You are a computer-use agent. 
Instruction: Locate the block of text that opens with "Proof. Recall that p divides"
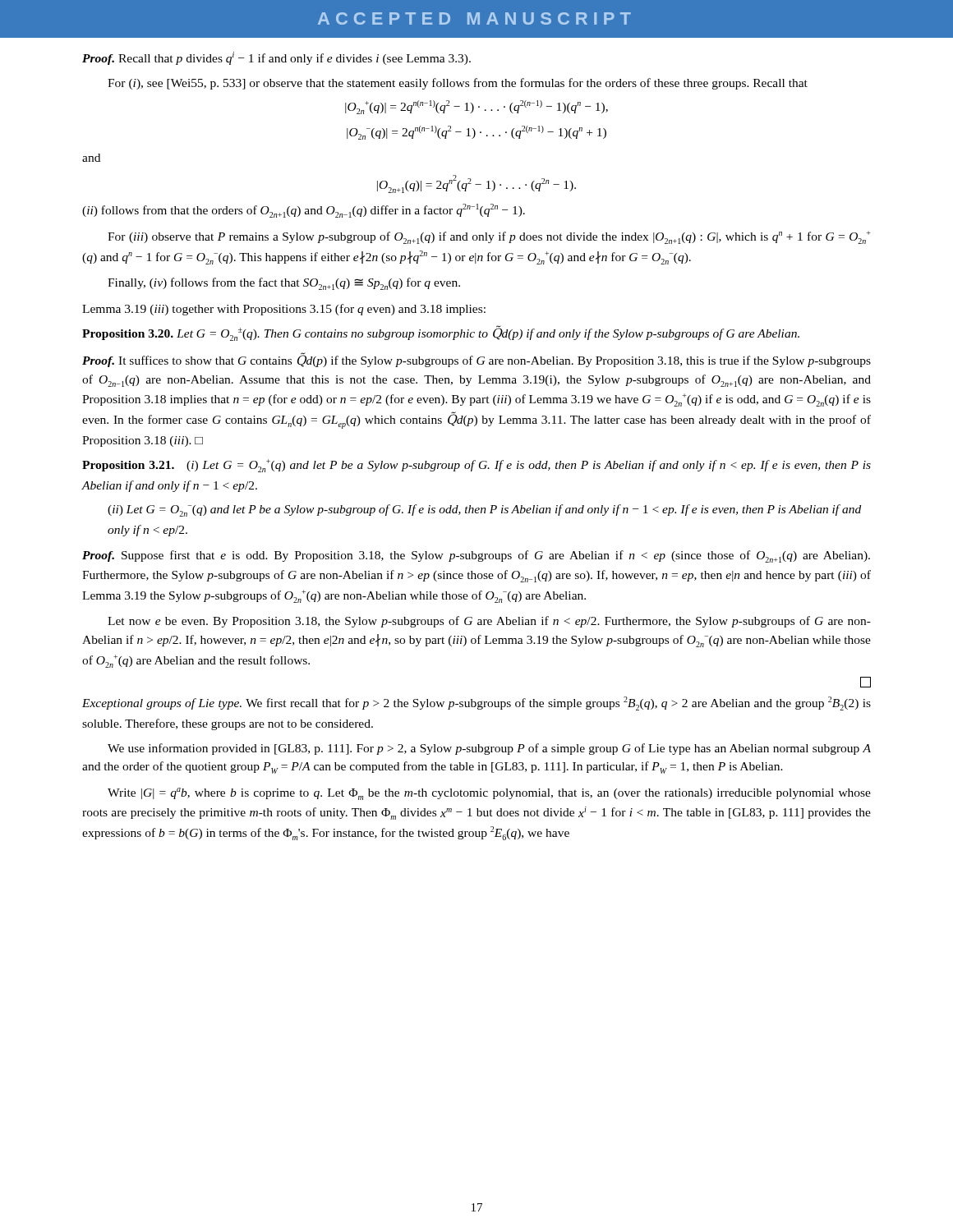pyautogui.click(x=476, y=71)
